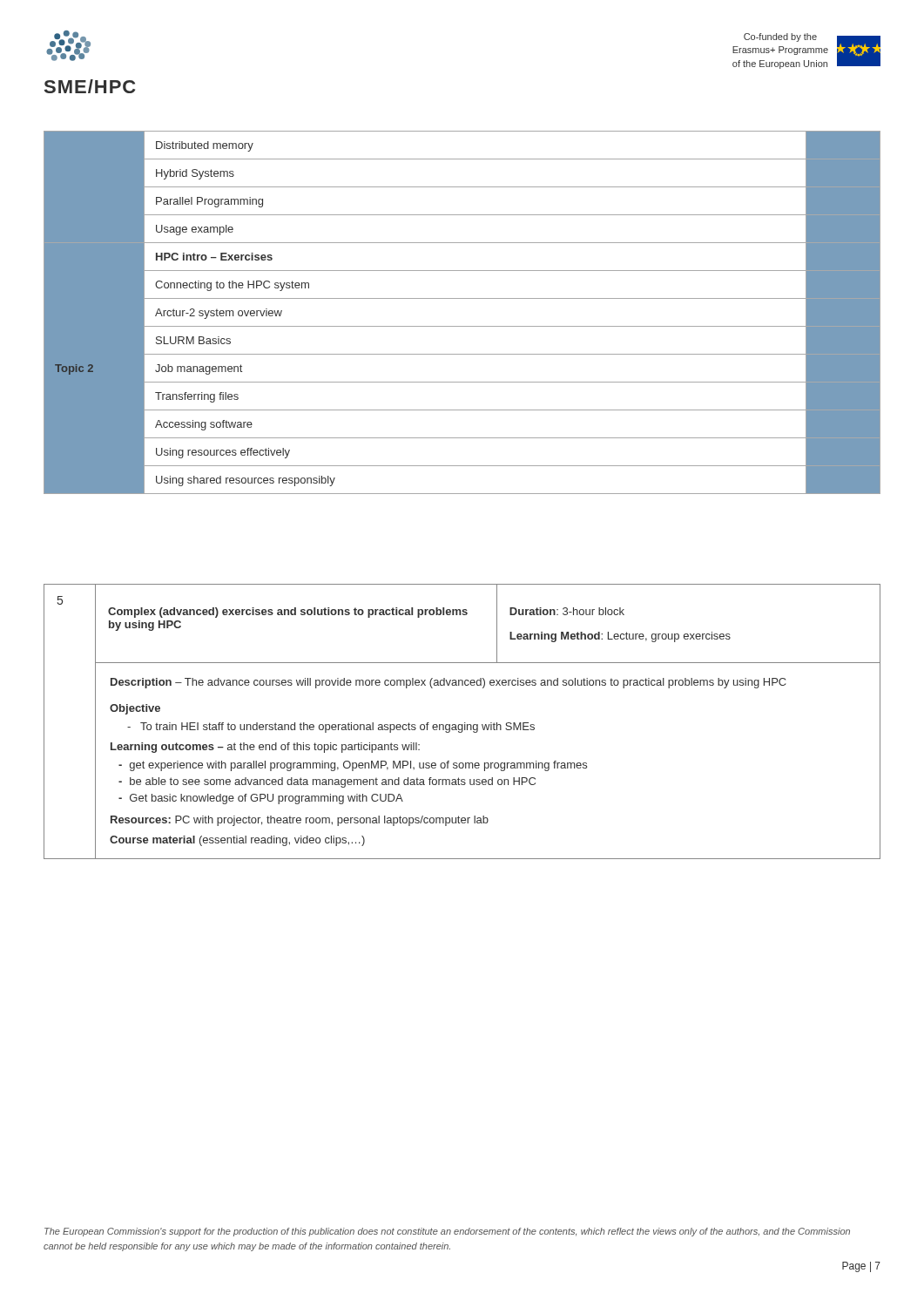Point to the block beginning "- get experience with parallel"
This screenshot has height=1307, width=924.
353,765
